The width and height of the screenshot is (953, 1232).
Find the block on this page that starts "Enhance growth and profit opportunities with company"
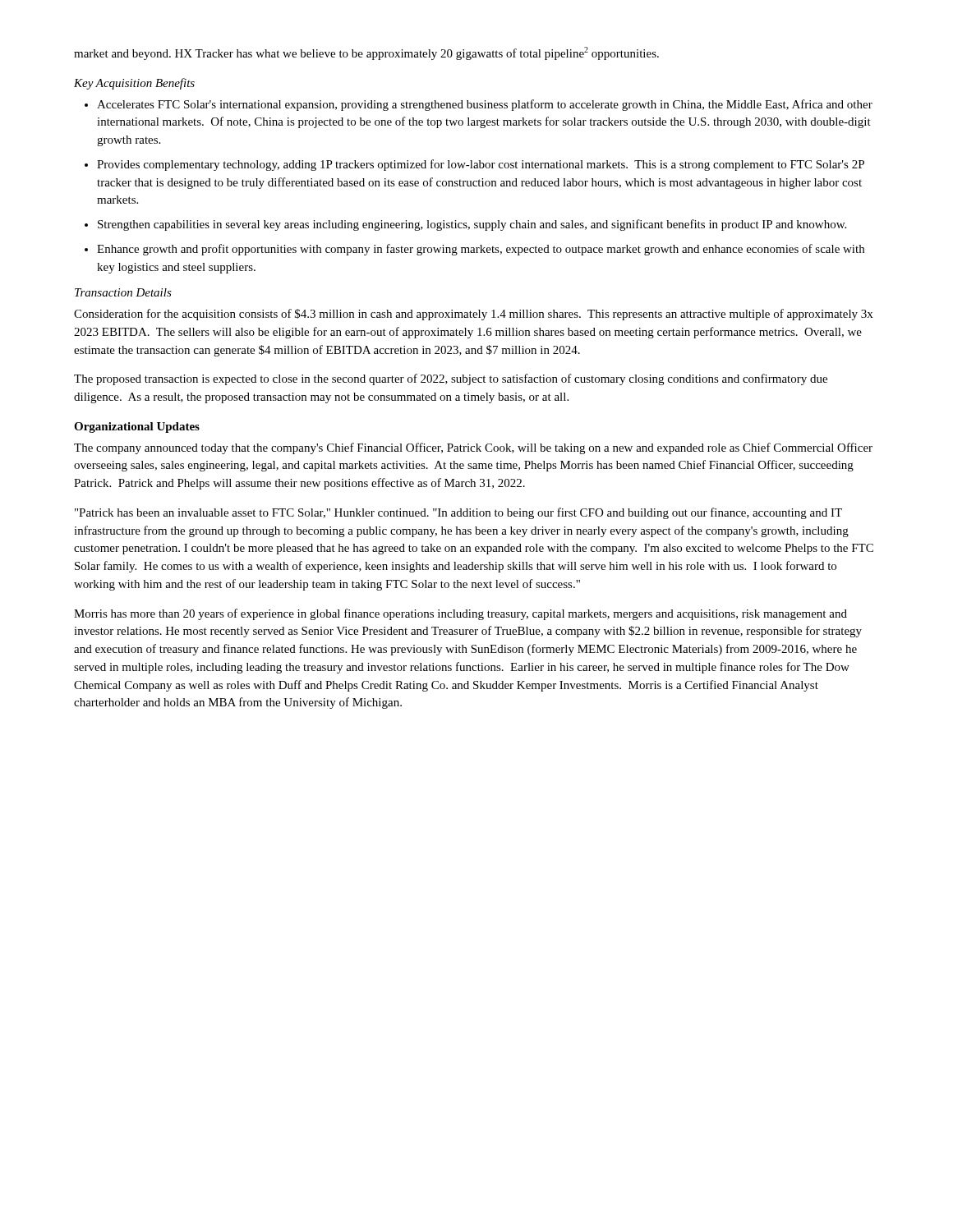(481, 258)
